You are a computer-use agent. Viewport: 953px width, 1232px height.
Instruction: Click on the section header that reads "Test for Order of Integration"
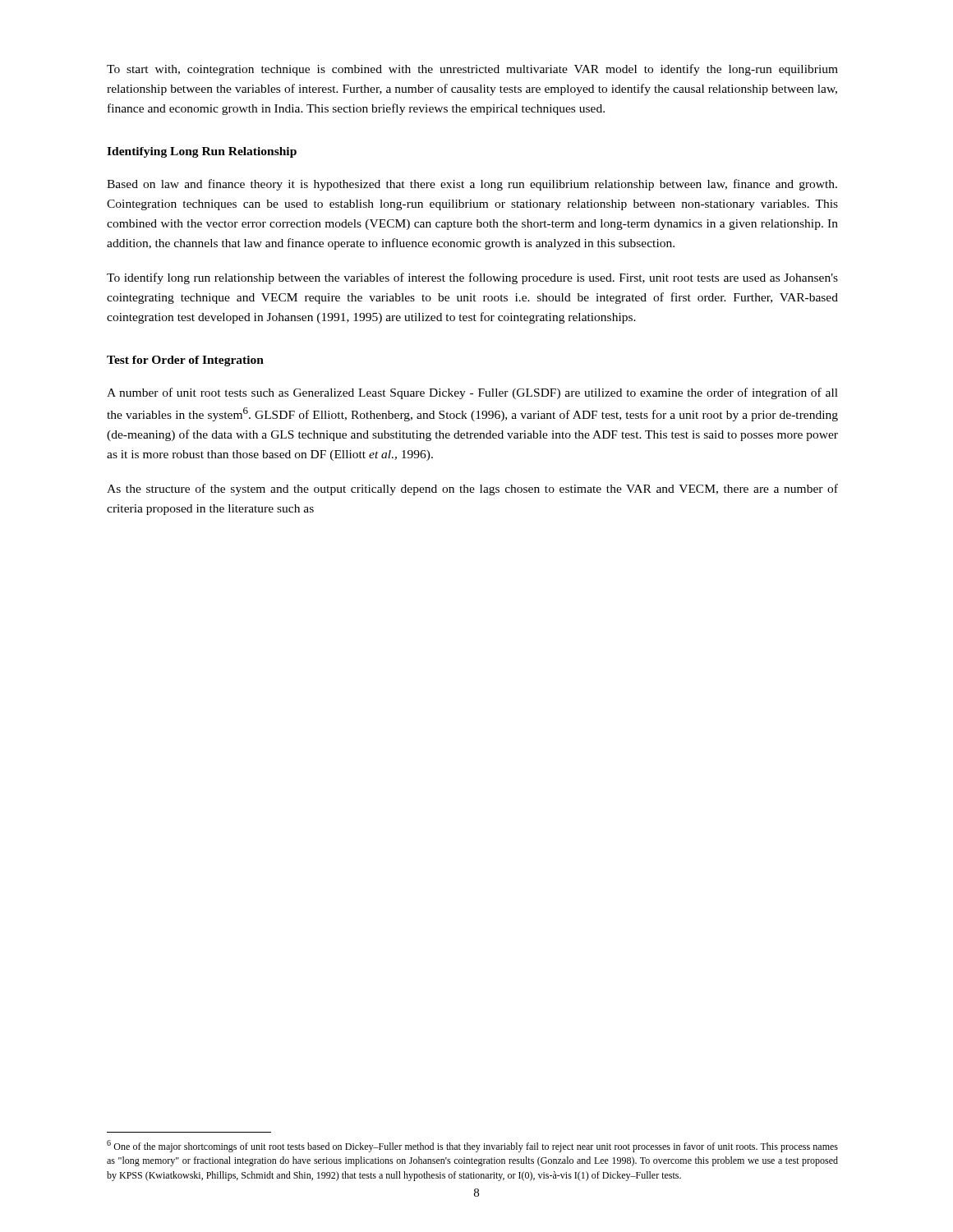[x=185, y=359]
